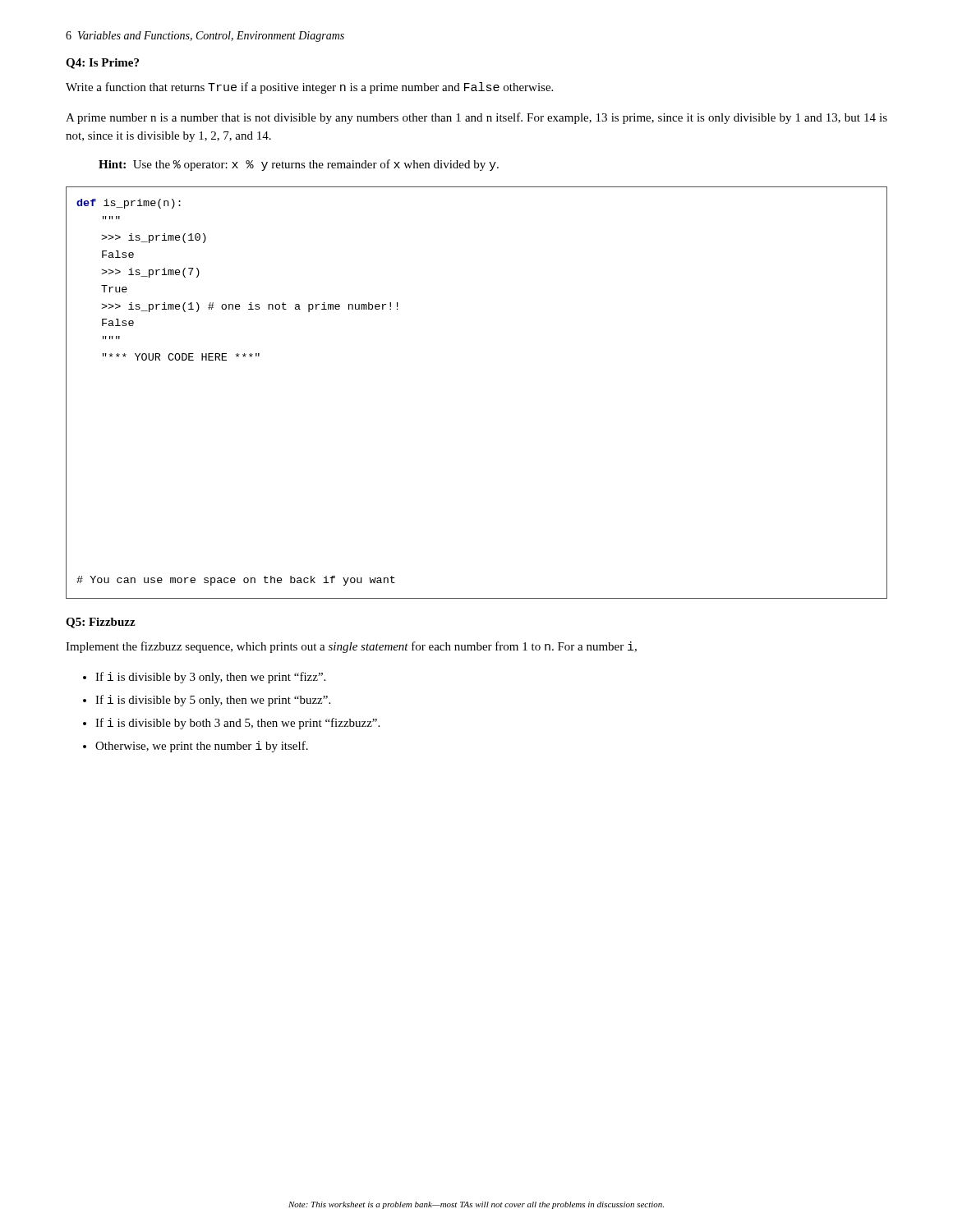Select the passage starting "Otherwise, we print"
Image resolution: width=953 pixels, height=1232 pixels.
pyautogui.click(x=202, y=747)
